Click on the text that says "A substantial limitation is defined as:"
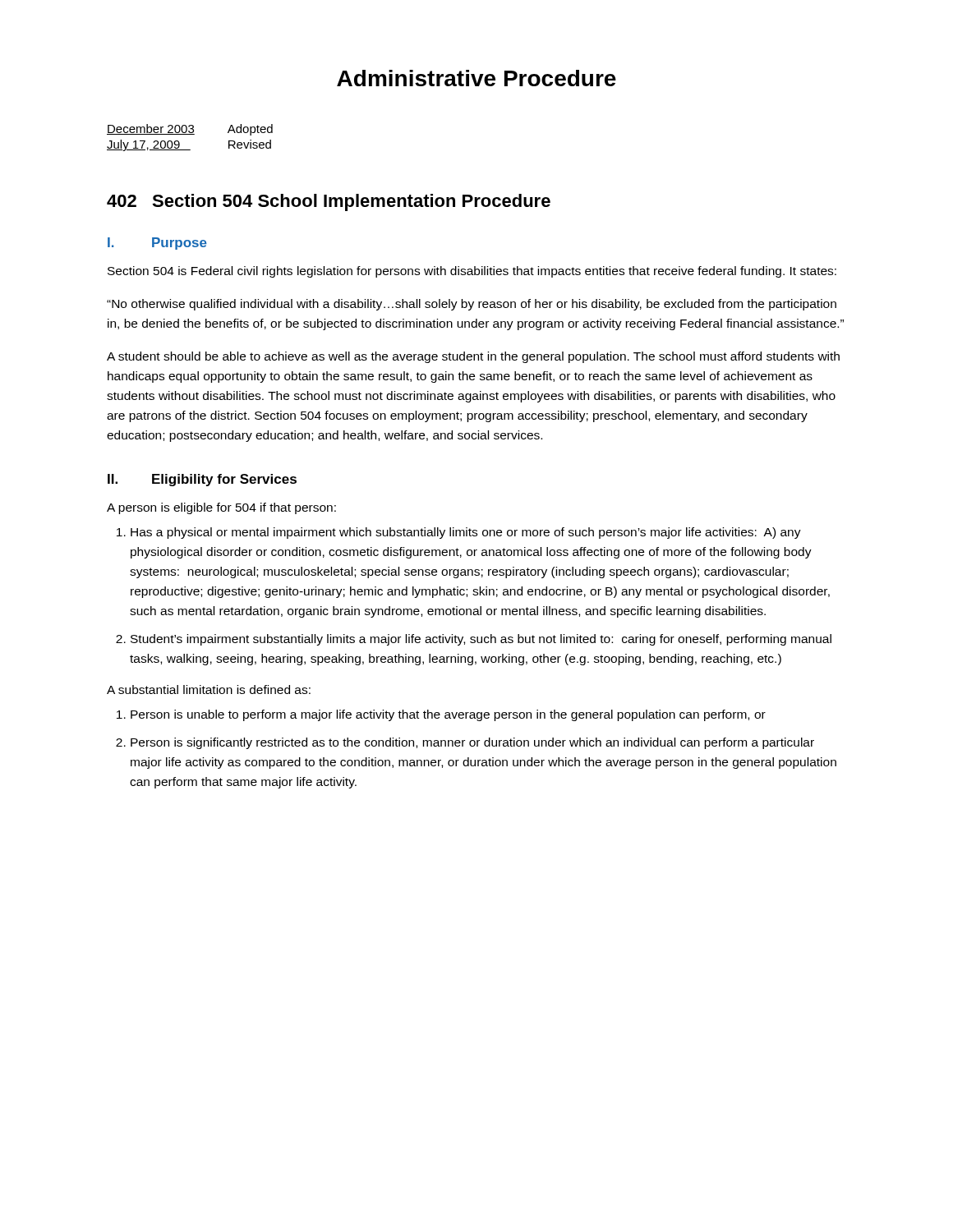The image size is (953, 1232). (209, 690)
